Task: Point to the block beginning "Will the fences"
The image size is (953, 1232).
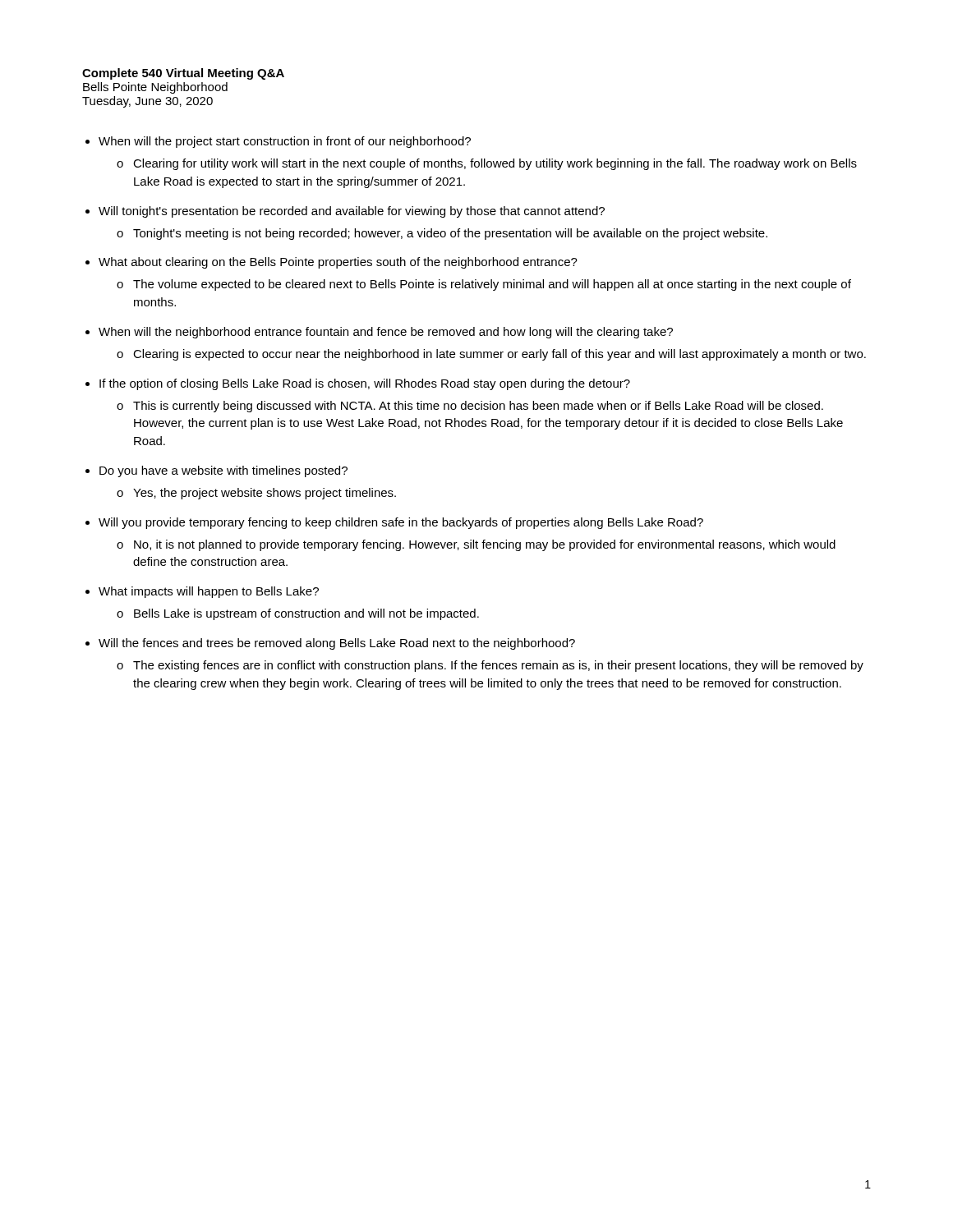Action: 485,664
